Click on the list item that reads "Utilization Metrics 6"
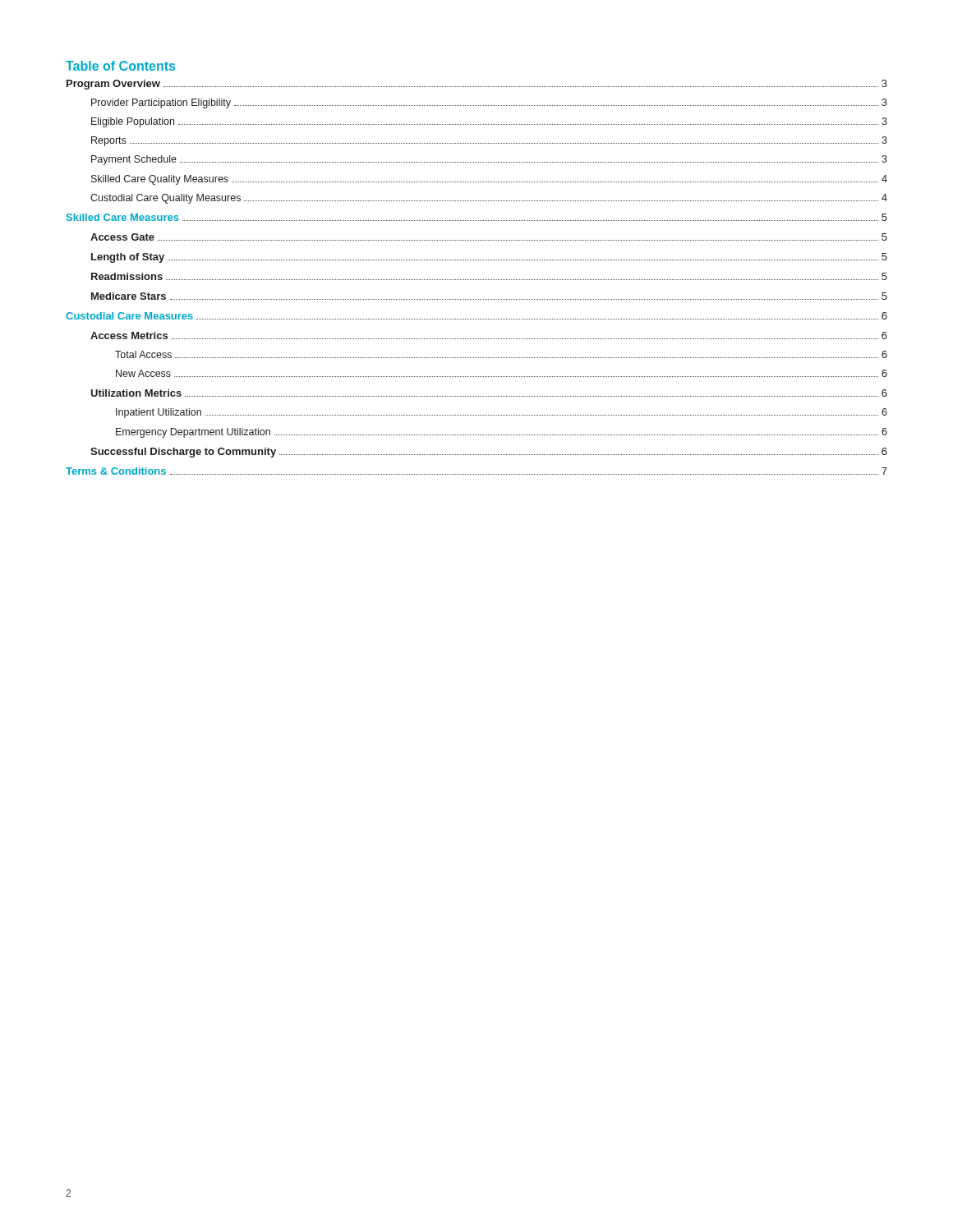Image resolution: width=953 pixels, height=1232 pixels. coord(476,394)
